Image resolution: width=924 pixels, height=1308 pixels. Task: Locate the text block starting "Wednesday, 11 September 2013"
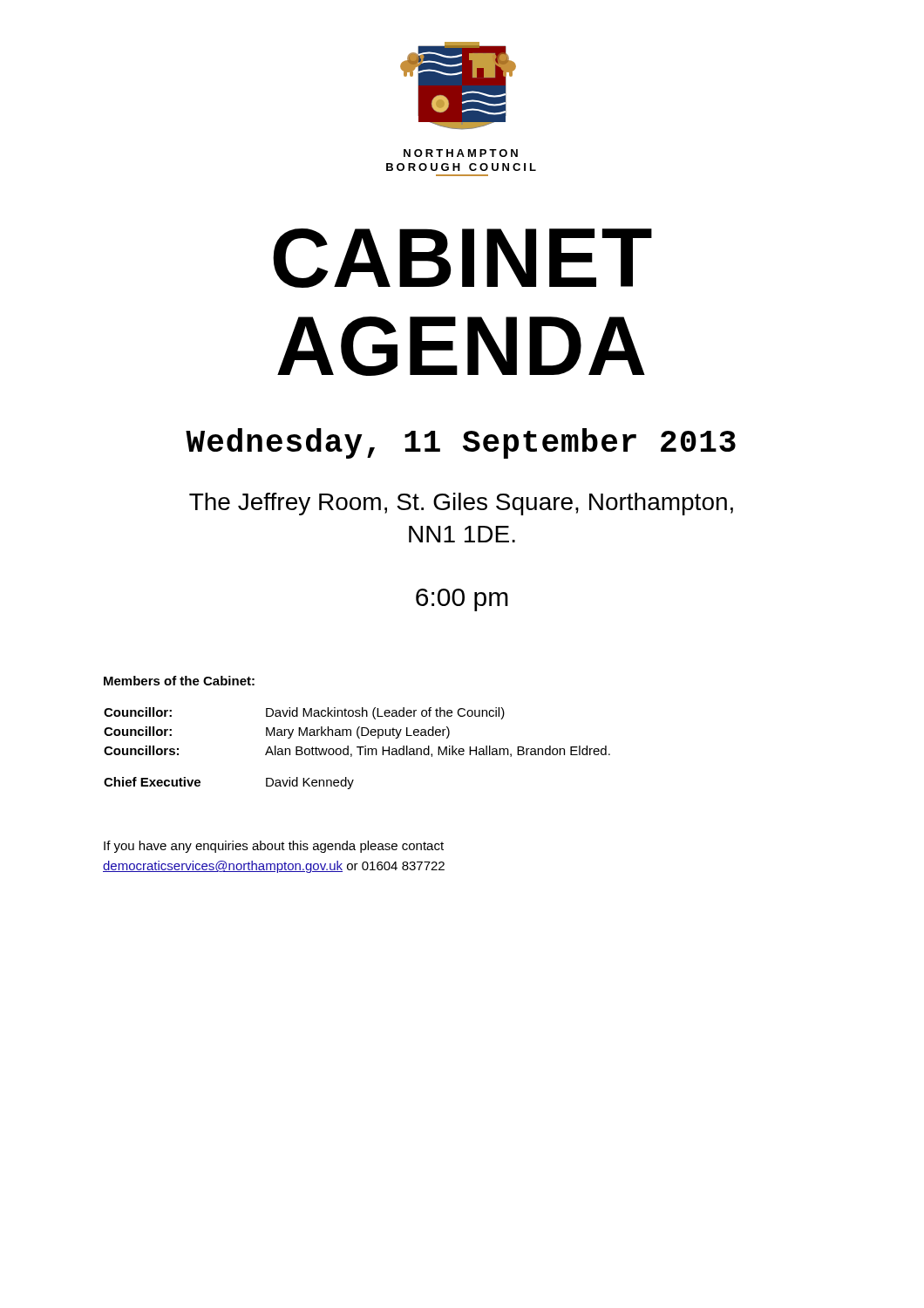click(x=462, y=443)
